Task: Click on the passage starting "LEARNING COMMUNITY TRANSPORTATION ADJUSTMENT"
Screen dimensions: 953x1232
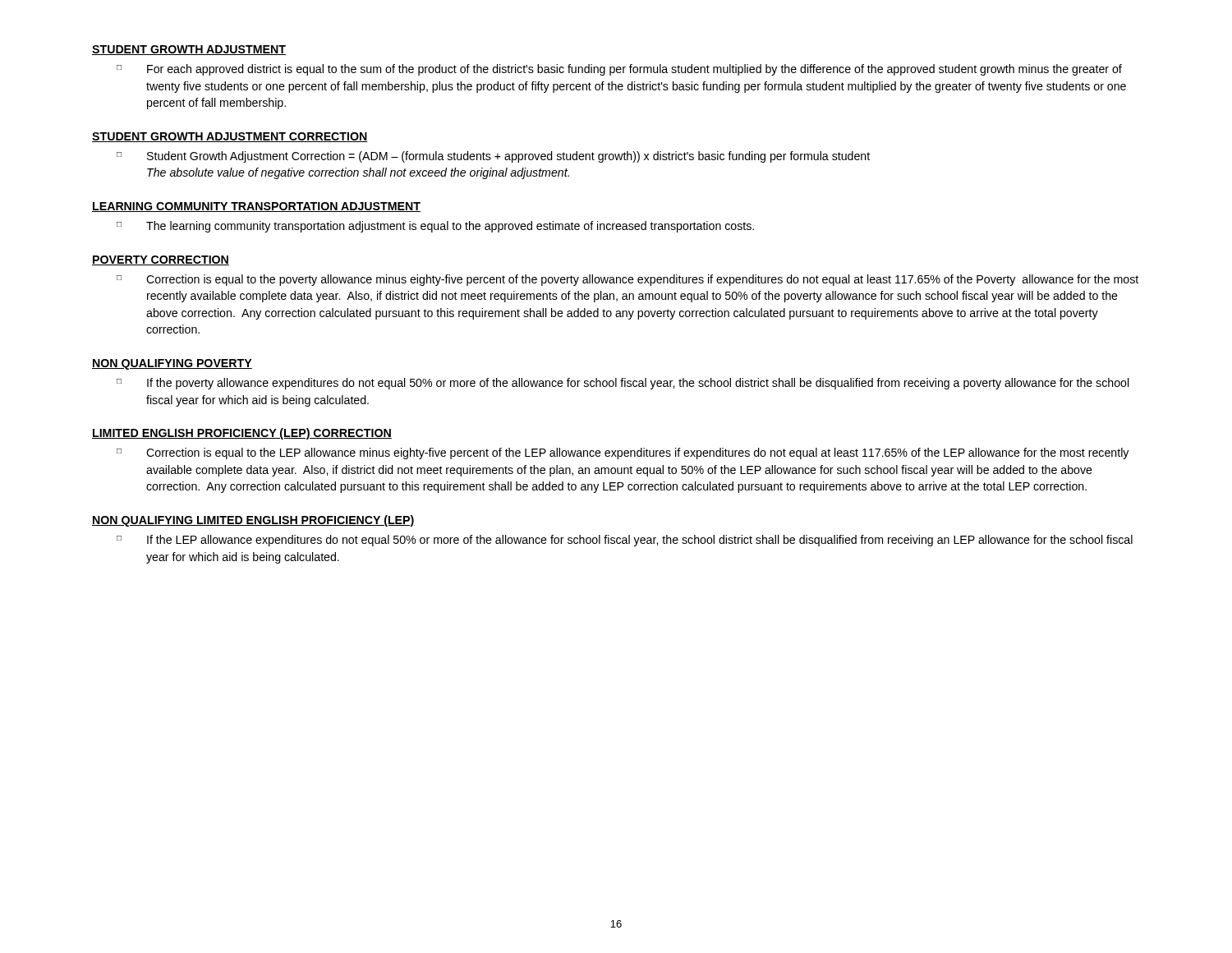Action: click(256, 206)
